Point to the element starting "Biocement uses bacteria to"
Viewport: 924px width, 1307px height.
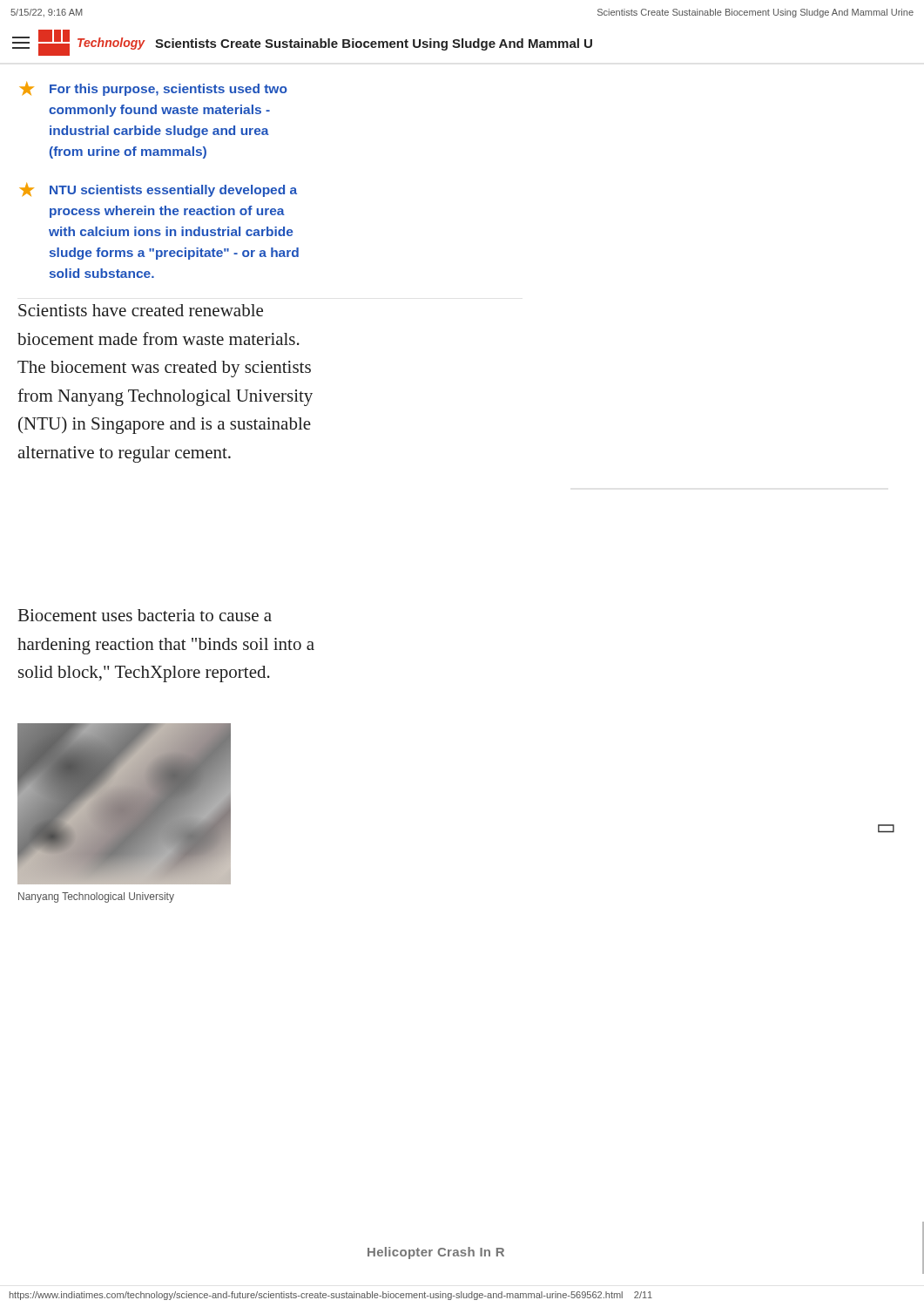(166, 644)
